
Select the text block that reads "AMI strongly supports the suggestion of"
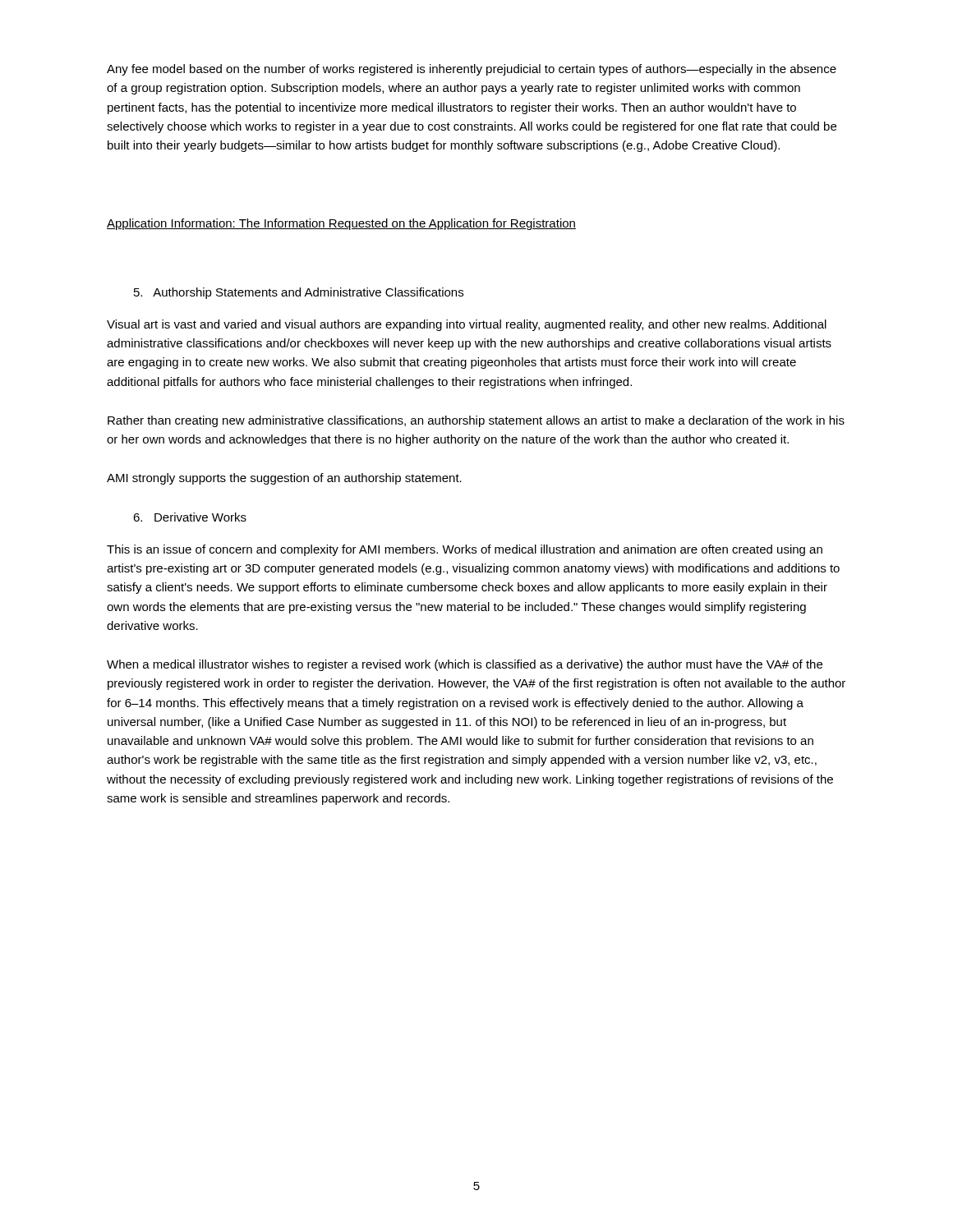285,478
